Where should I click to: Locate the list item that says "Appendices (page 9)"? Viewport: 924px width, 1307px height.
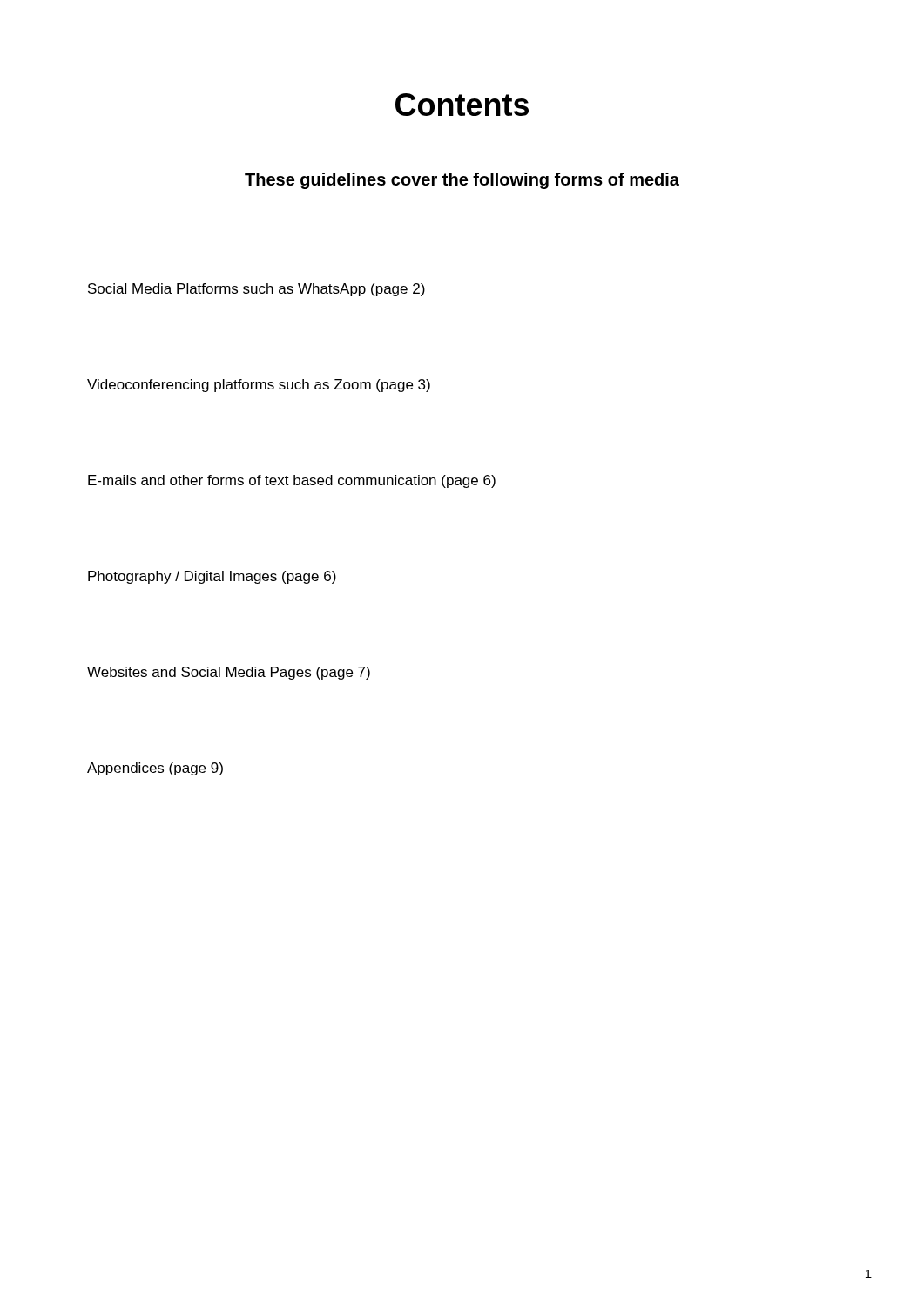click(x=155, y=768)
